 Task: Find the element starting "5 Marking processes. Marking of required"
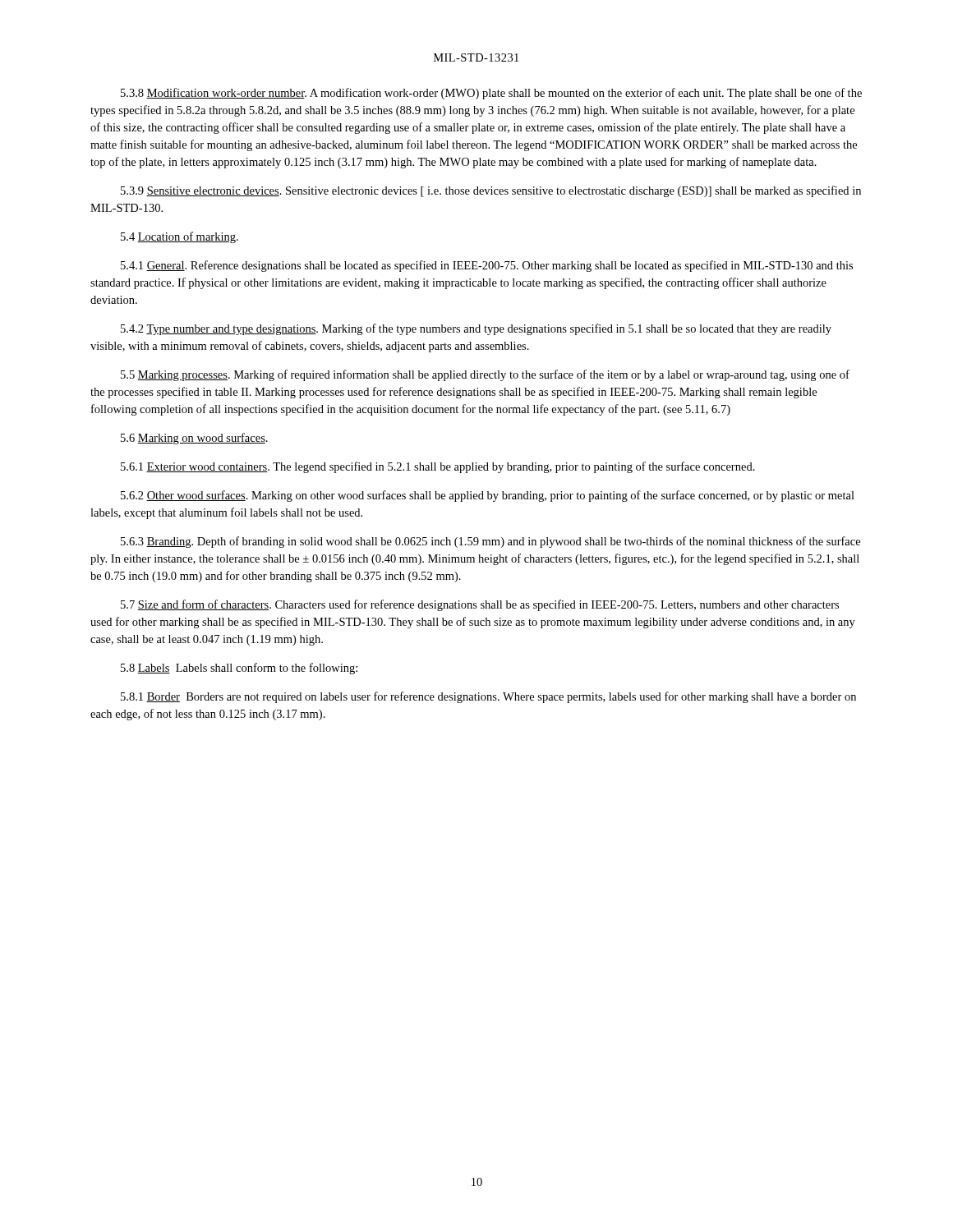coord(470,392)
